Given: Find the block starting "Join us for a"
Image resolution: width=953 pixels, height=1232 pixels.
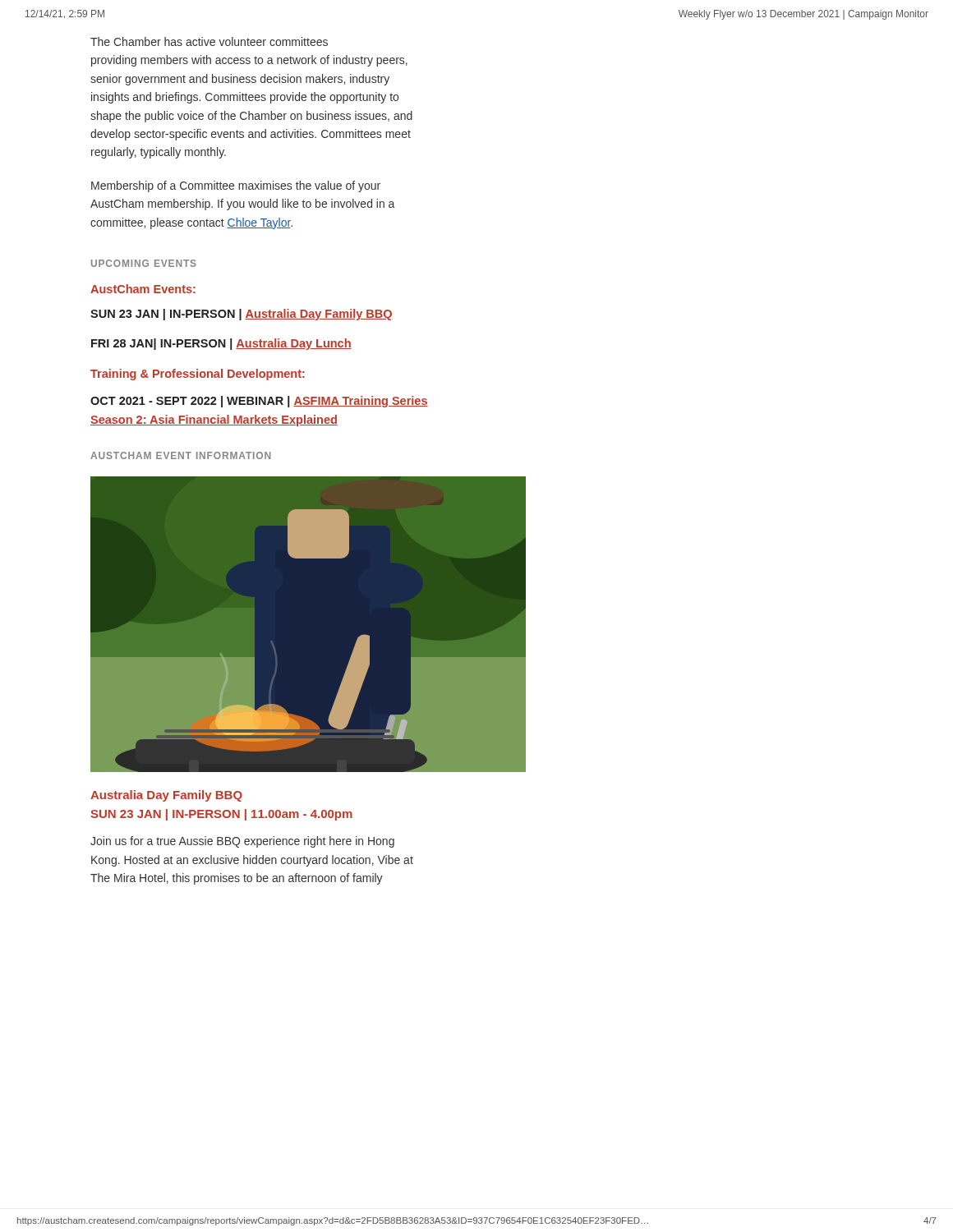Looking at the screenshot, I should click(x=252, y=860).
